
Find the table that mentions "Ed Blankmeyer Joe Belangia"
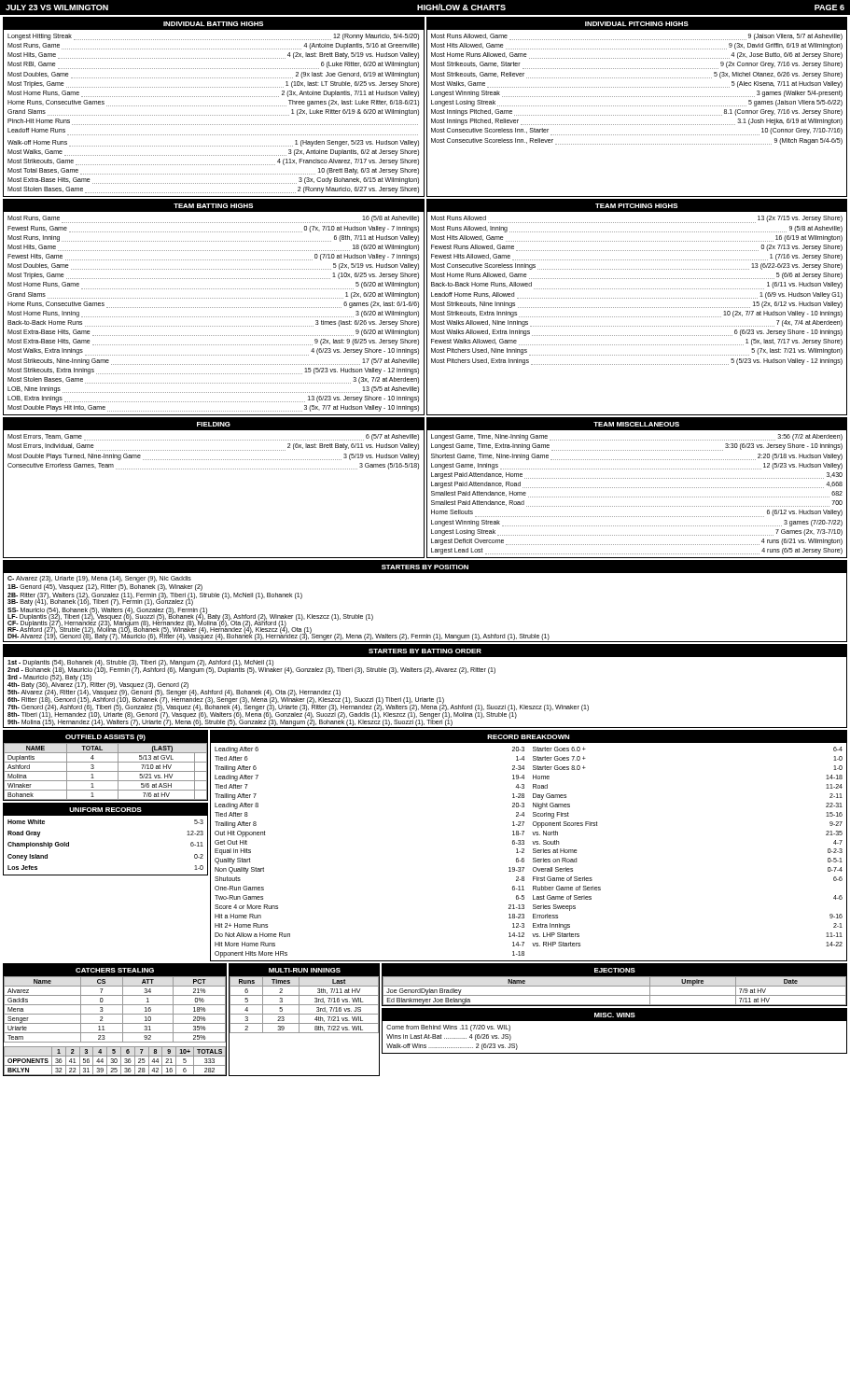pos(615,984)
